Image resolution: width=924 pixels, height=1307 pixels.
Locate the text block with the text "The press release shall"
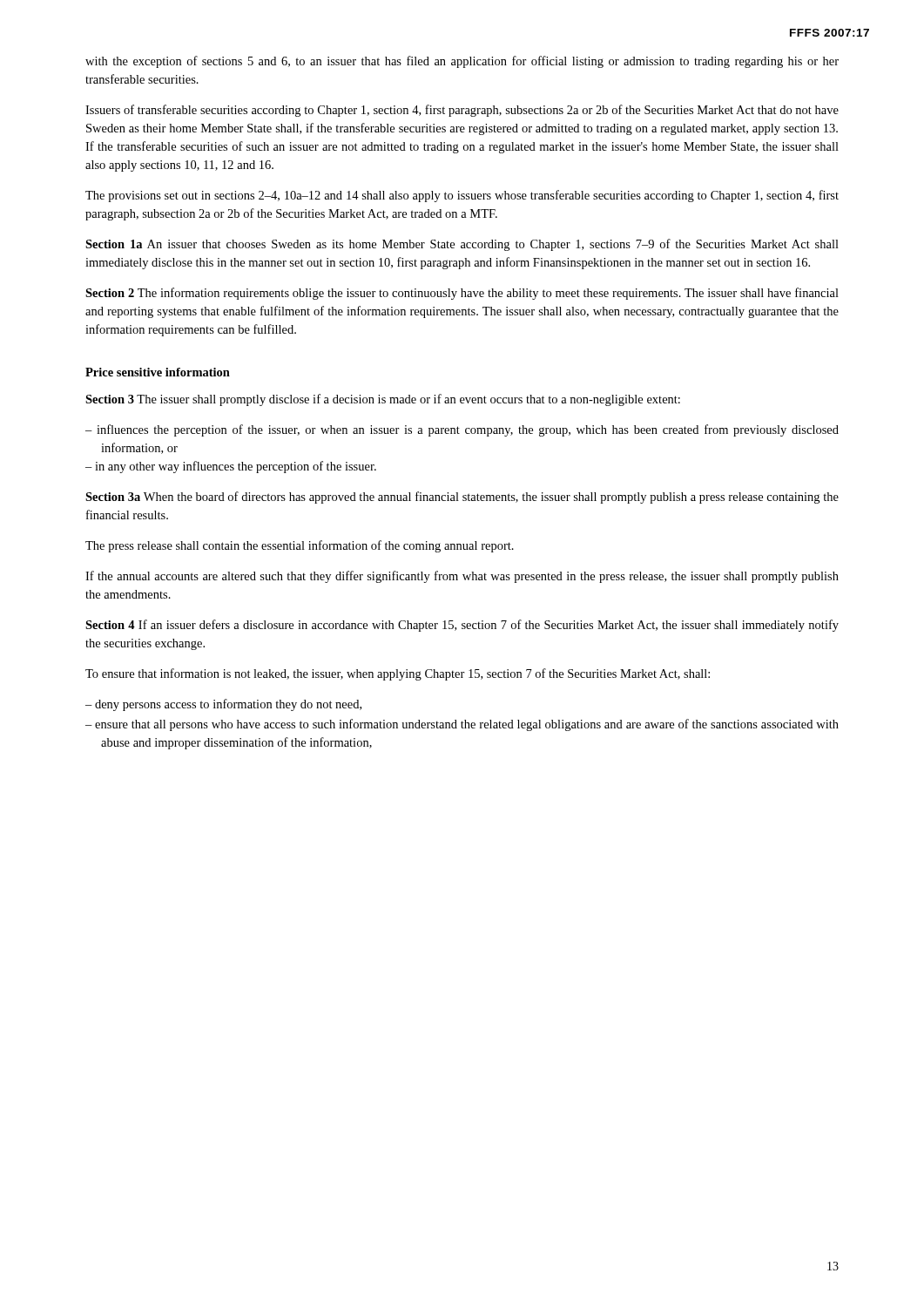tap(462, 546)
